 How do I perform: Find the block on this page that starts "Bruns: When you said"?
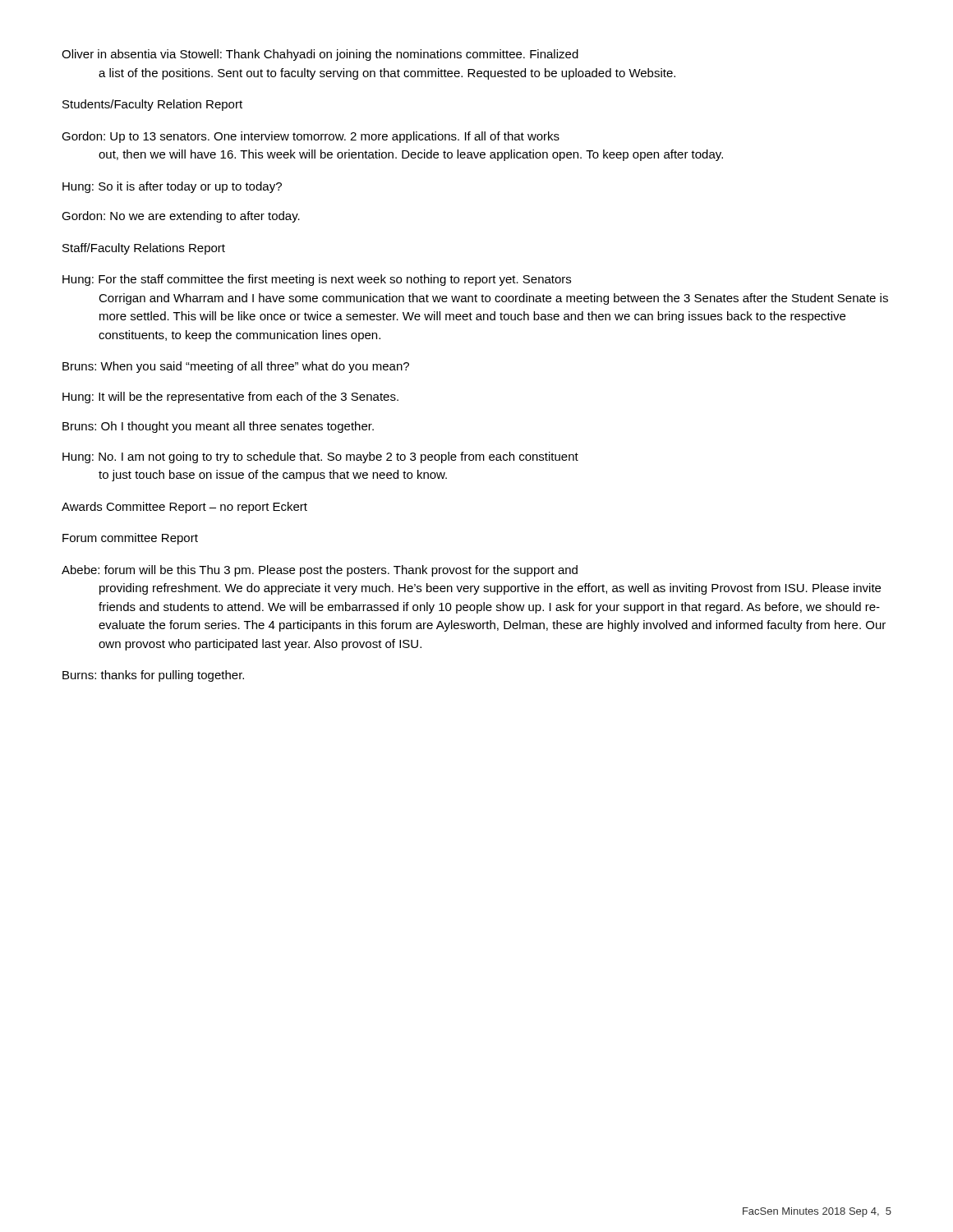pyautogui.click(x=236, y=366)
